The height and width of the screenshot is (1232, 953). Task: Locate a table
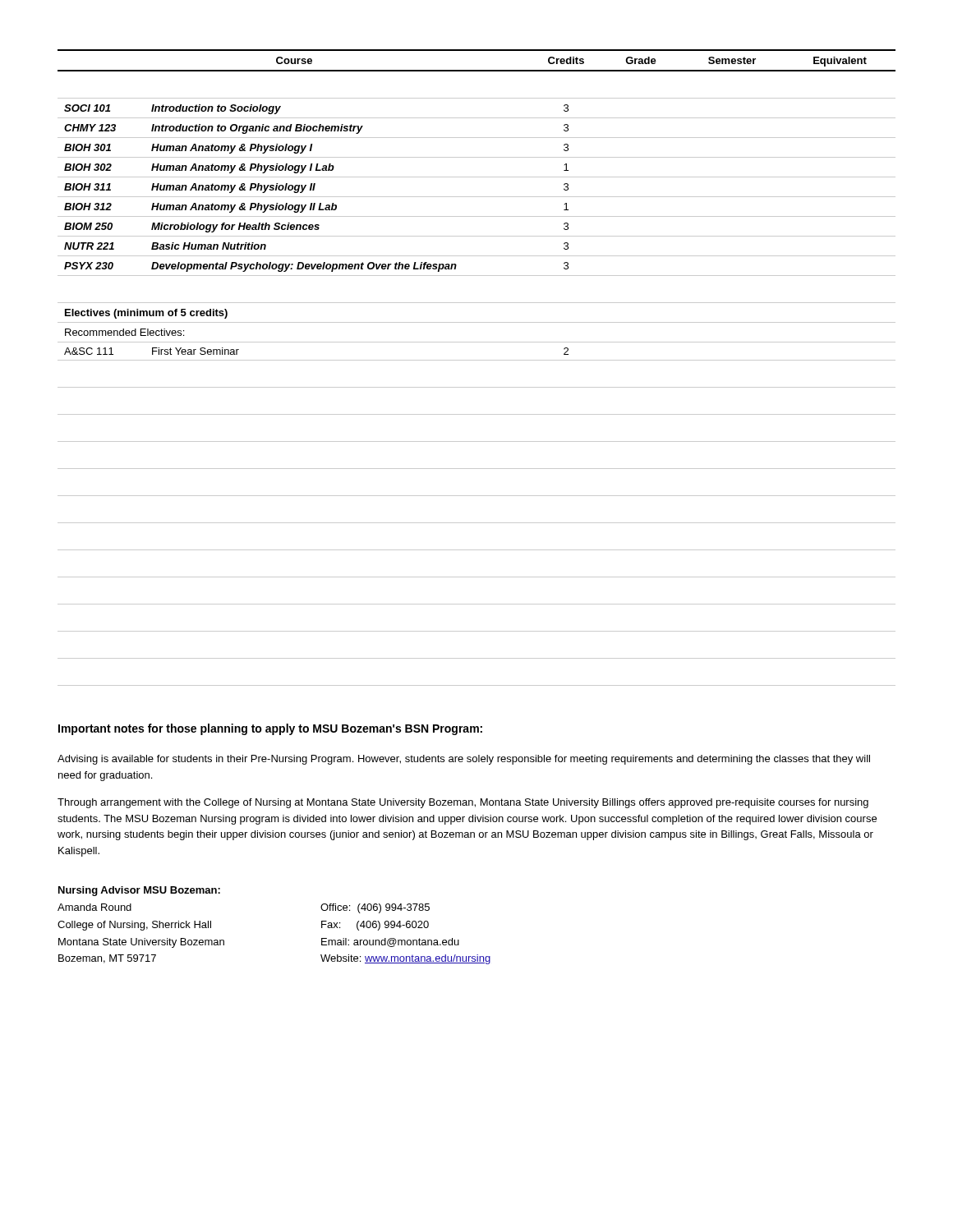tap(476, 368)
